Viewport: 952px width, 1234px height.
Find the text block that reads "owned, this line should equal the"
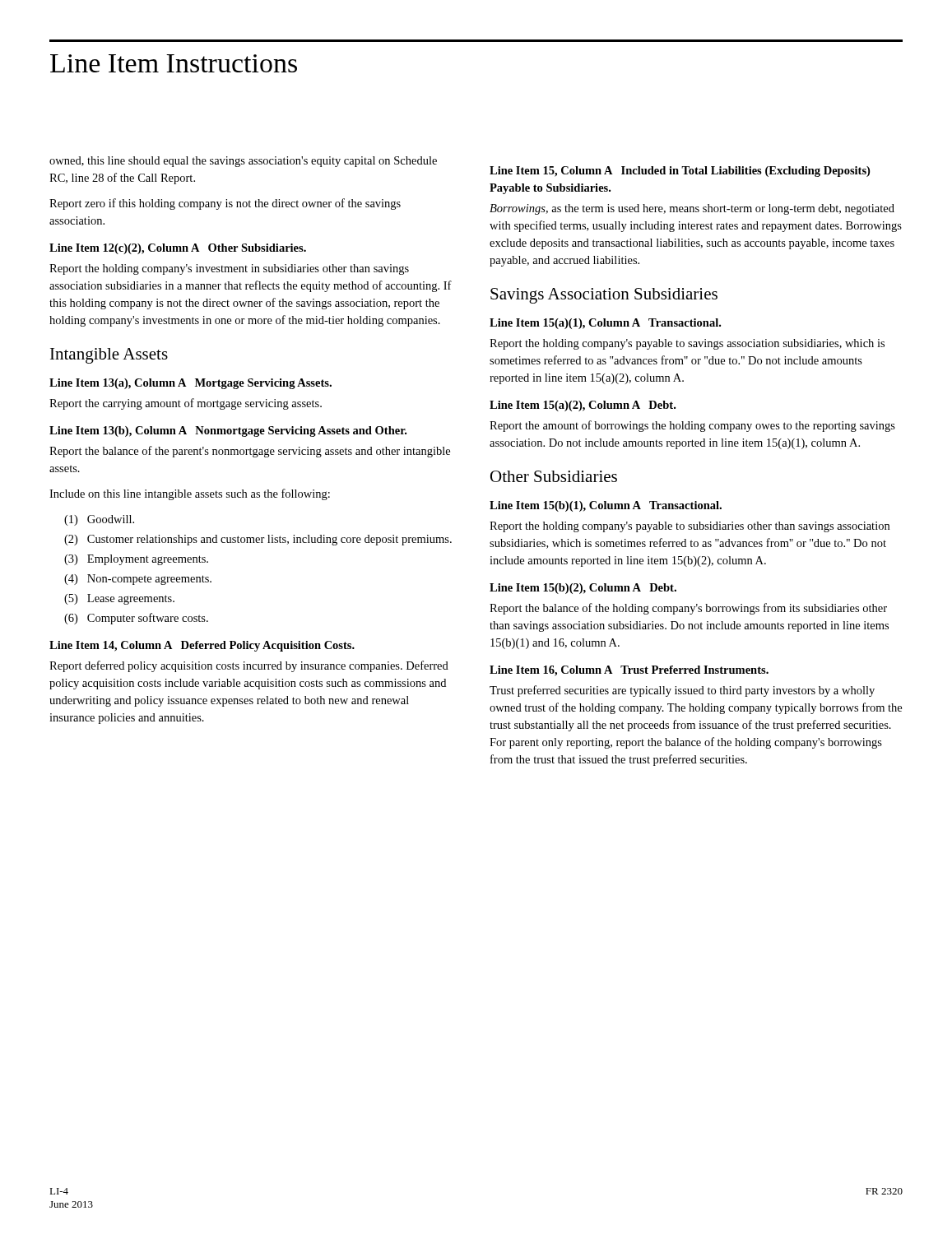243,169
